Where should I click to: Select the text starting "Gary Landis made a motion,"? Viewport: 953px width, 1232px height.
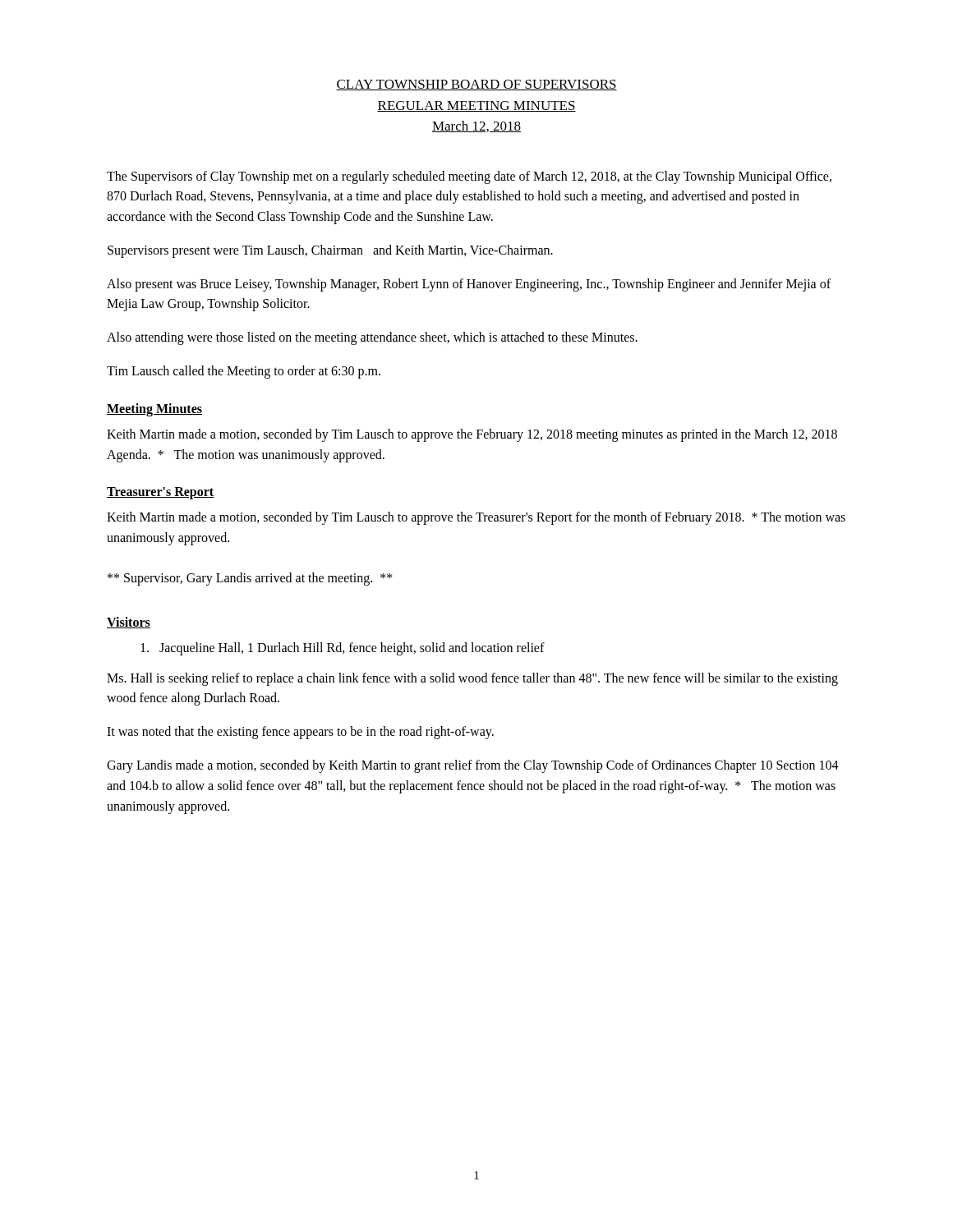coord(473,786)
